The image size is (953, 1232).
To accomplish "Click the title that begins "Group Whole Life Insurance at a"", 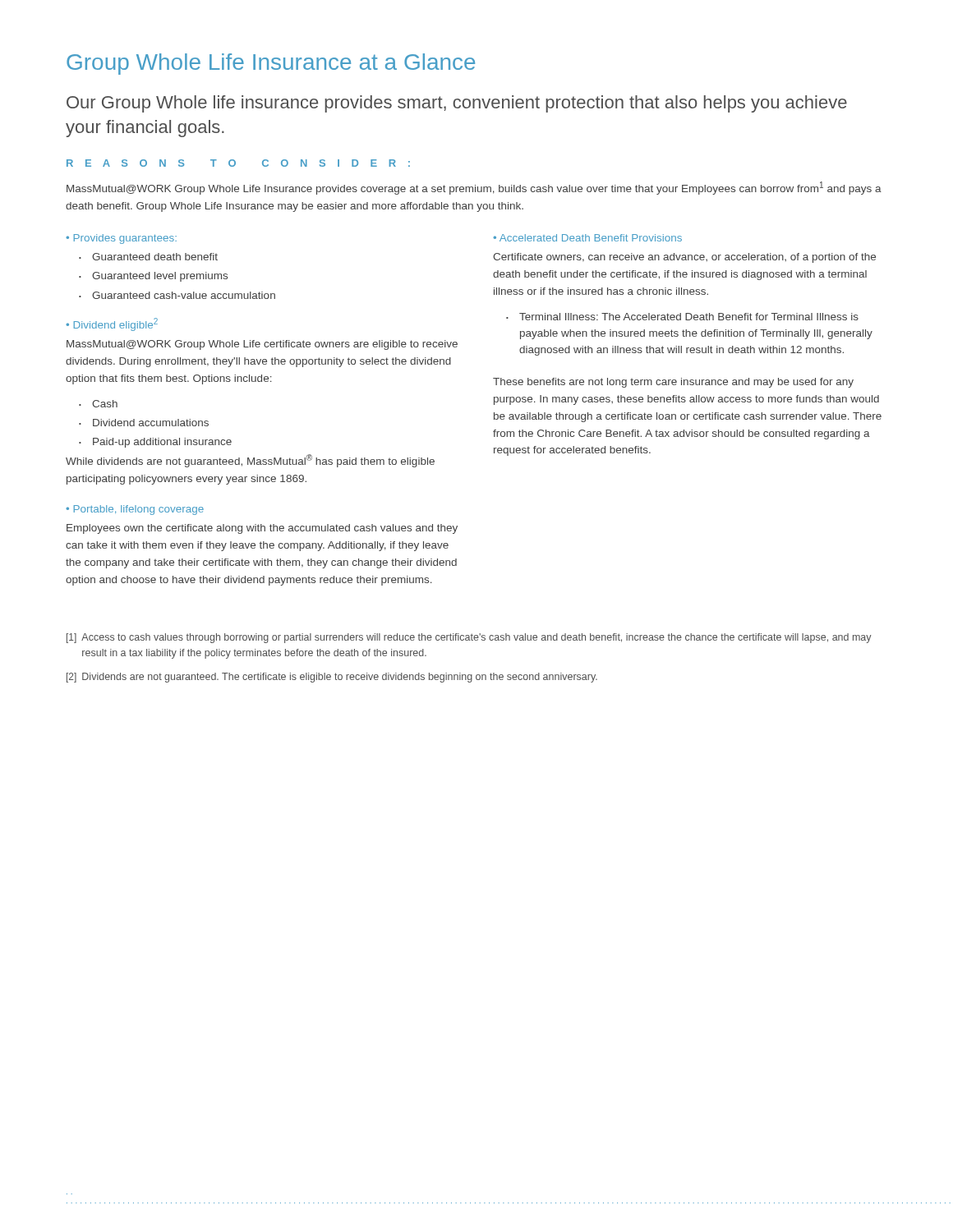I will (x=476, y=62).
